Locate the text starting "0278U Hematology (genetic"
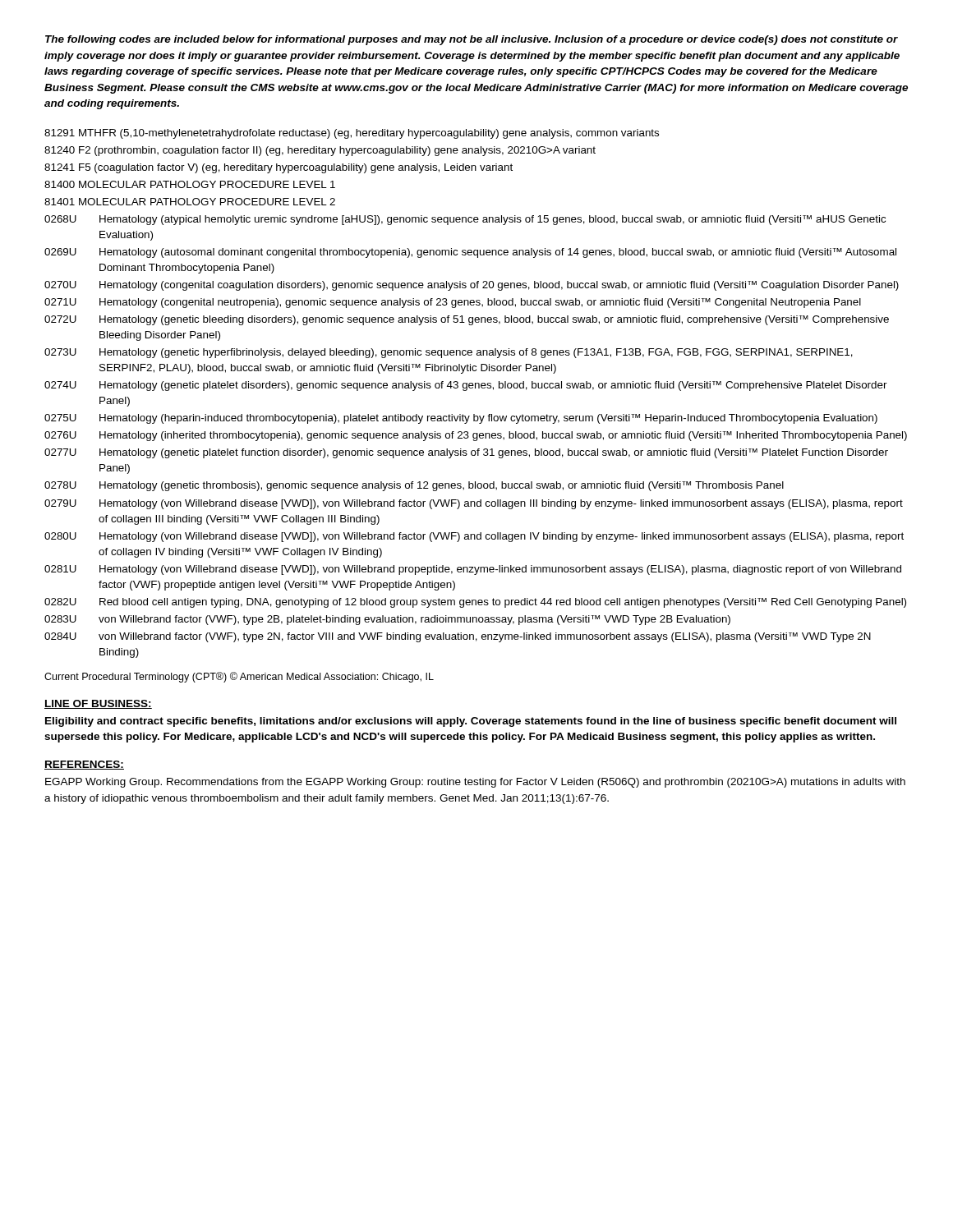 pos(476,485)
